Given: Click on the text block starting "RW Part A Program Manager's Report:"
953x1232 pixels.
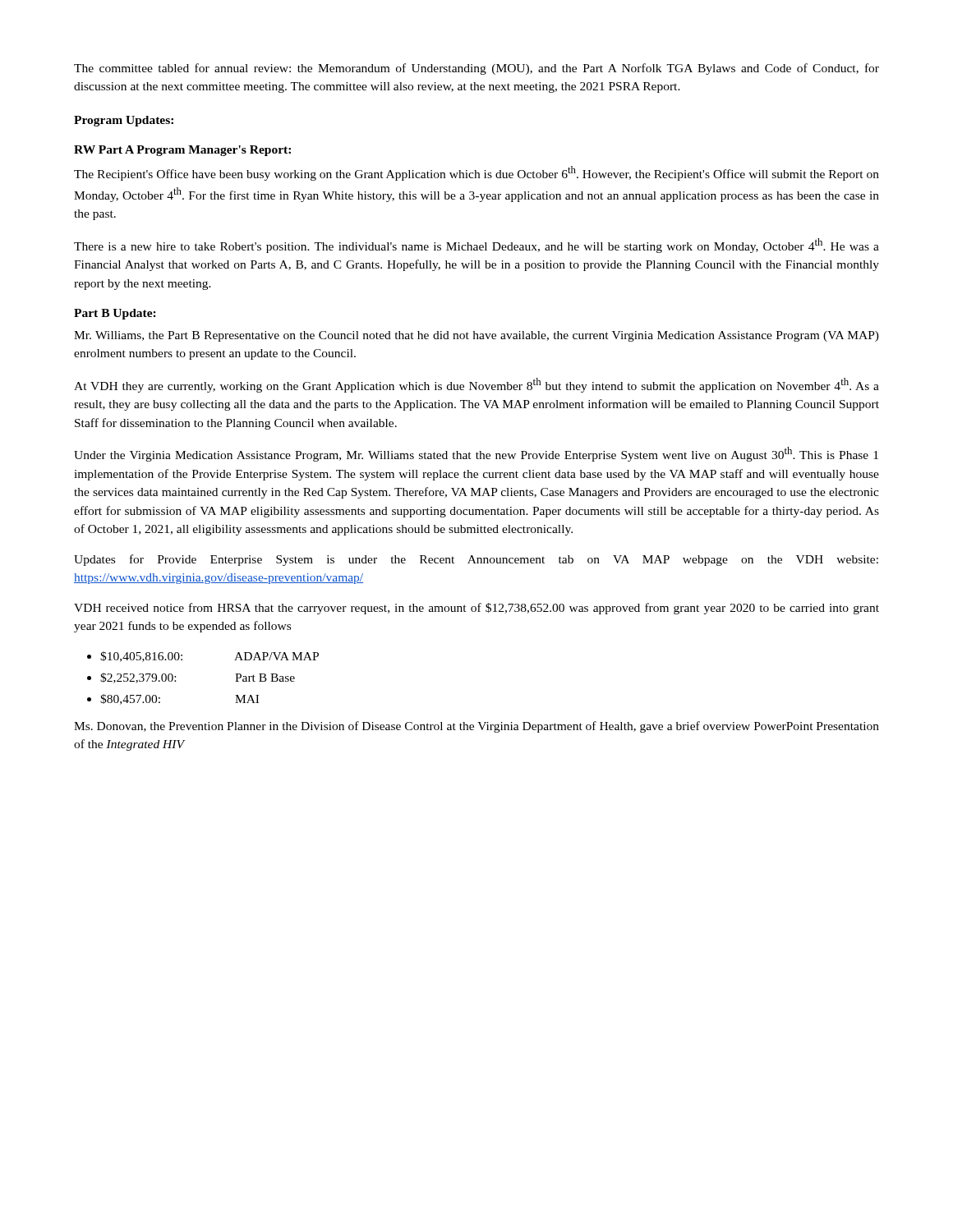Looking at the screenshot, I should pos(183,149).
